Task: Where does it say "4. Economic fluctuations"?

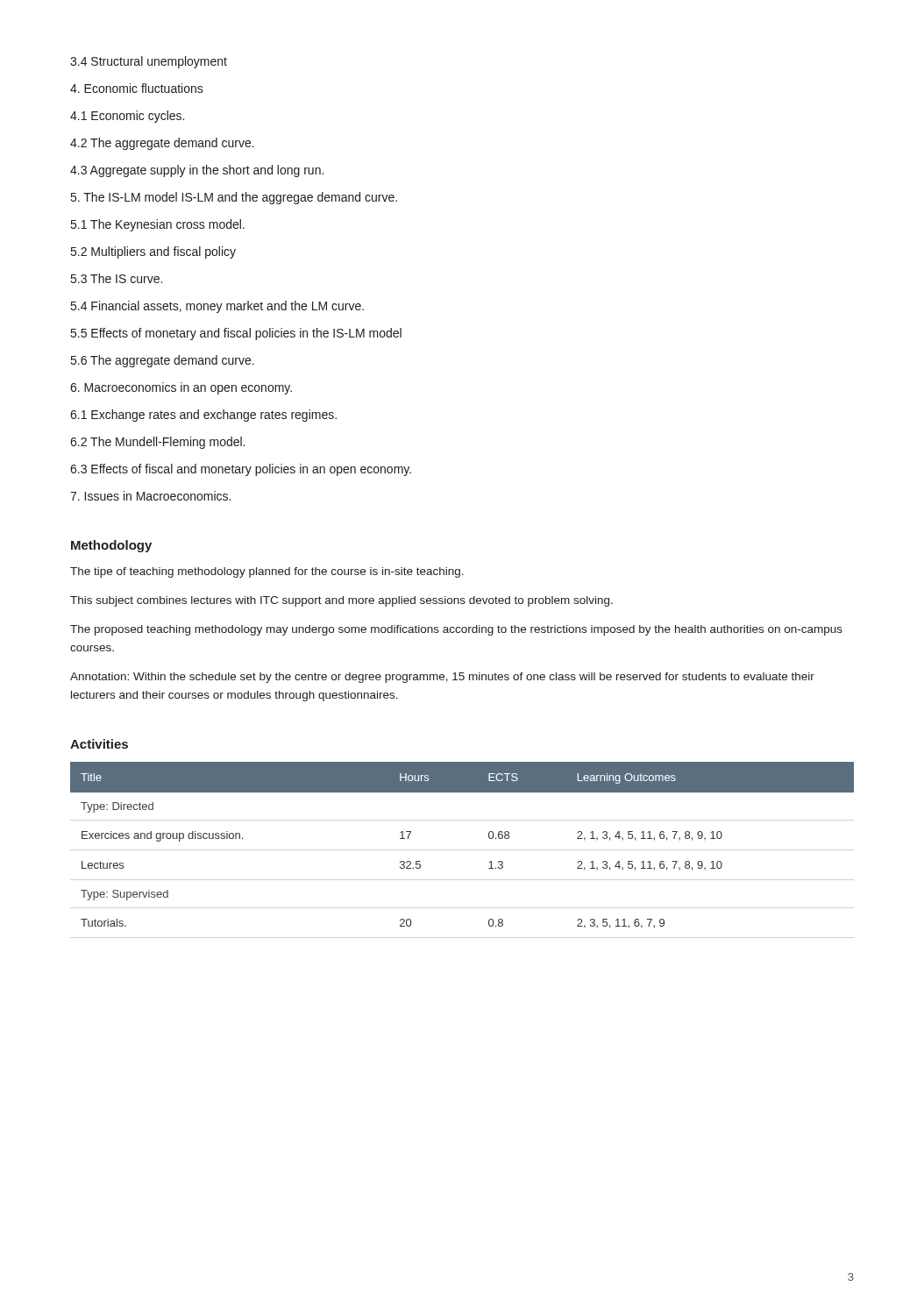Action: click(137, 89)
